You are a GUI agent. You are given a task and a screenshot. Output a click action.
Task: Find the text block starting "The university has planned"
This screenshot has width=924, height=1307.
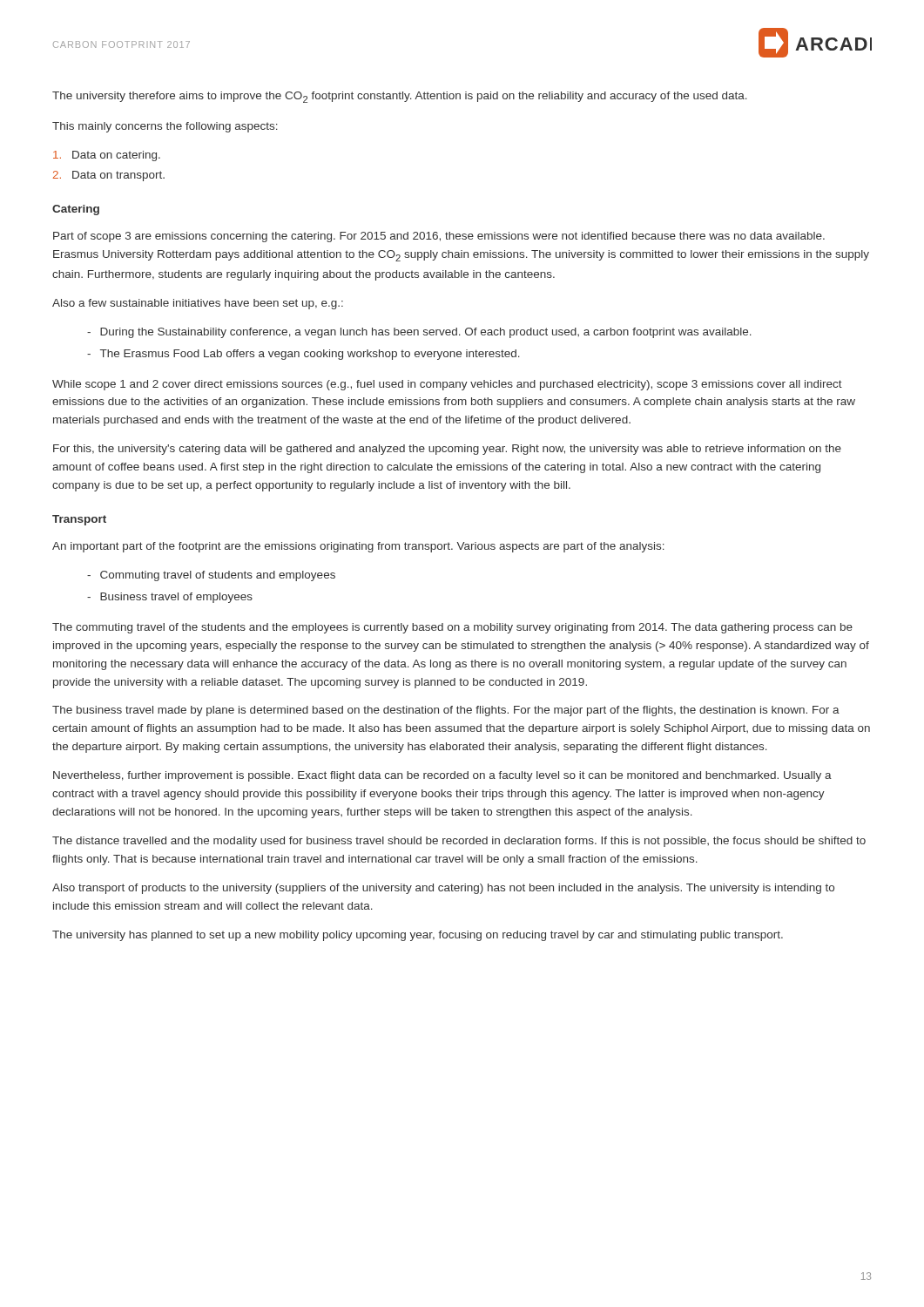point(462,935)
